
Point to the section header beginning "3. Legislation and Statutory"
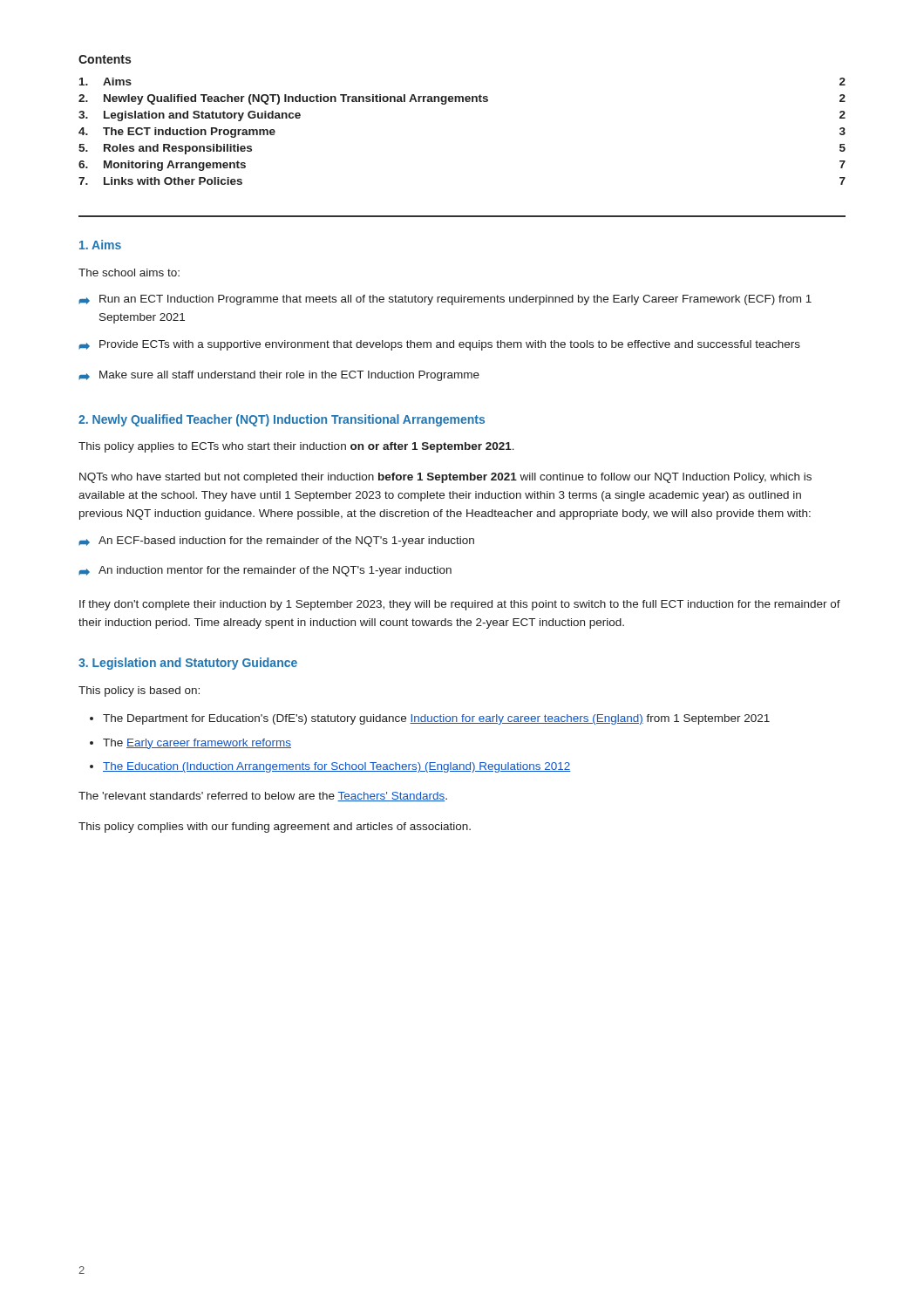[x=188, y=664]
